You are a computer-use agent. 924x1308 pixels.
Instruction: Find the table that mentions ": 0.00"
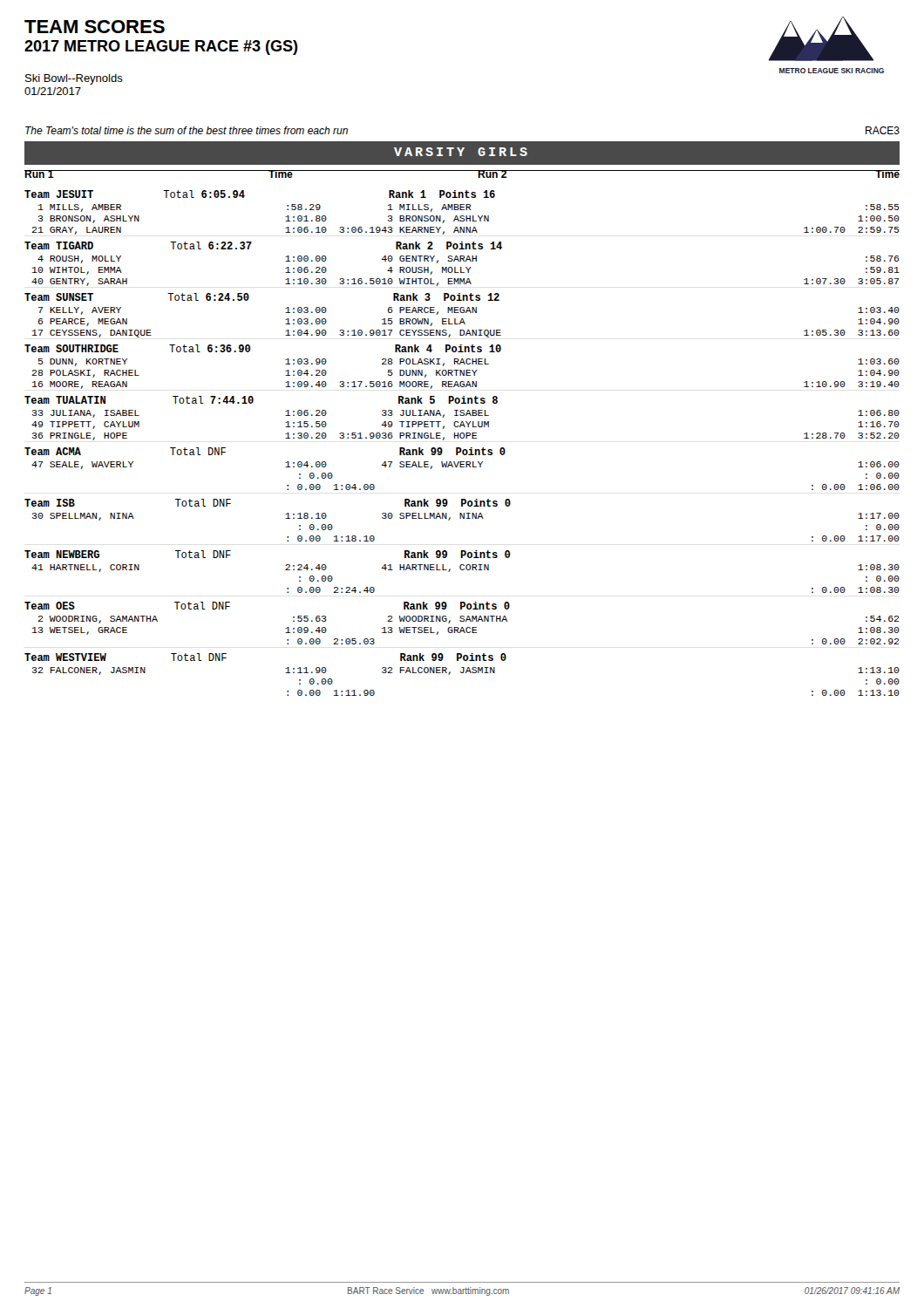pyautogui.click(x=462, y=442)
